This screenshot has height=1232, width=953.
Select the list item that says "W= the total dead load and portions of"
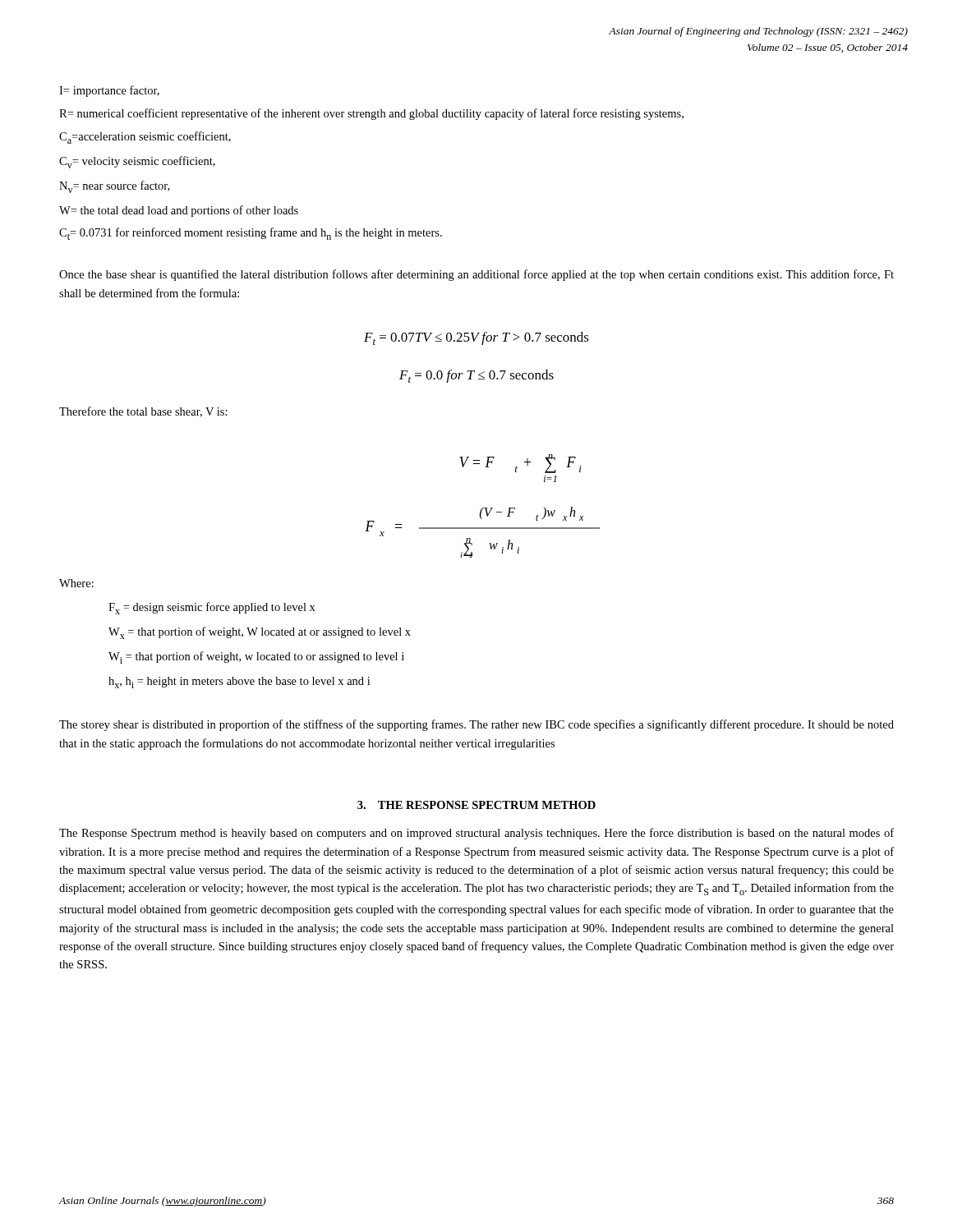[179, 210]
